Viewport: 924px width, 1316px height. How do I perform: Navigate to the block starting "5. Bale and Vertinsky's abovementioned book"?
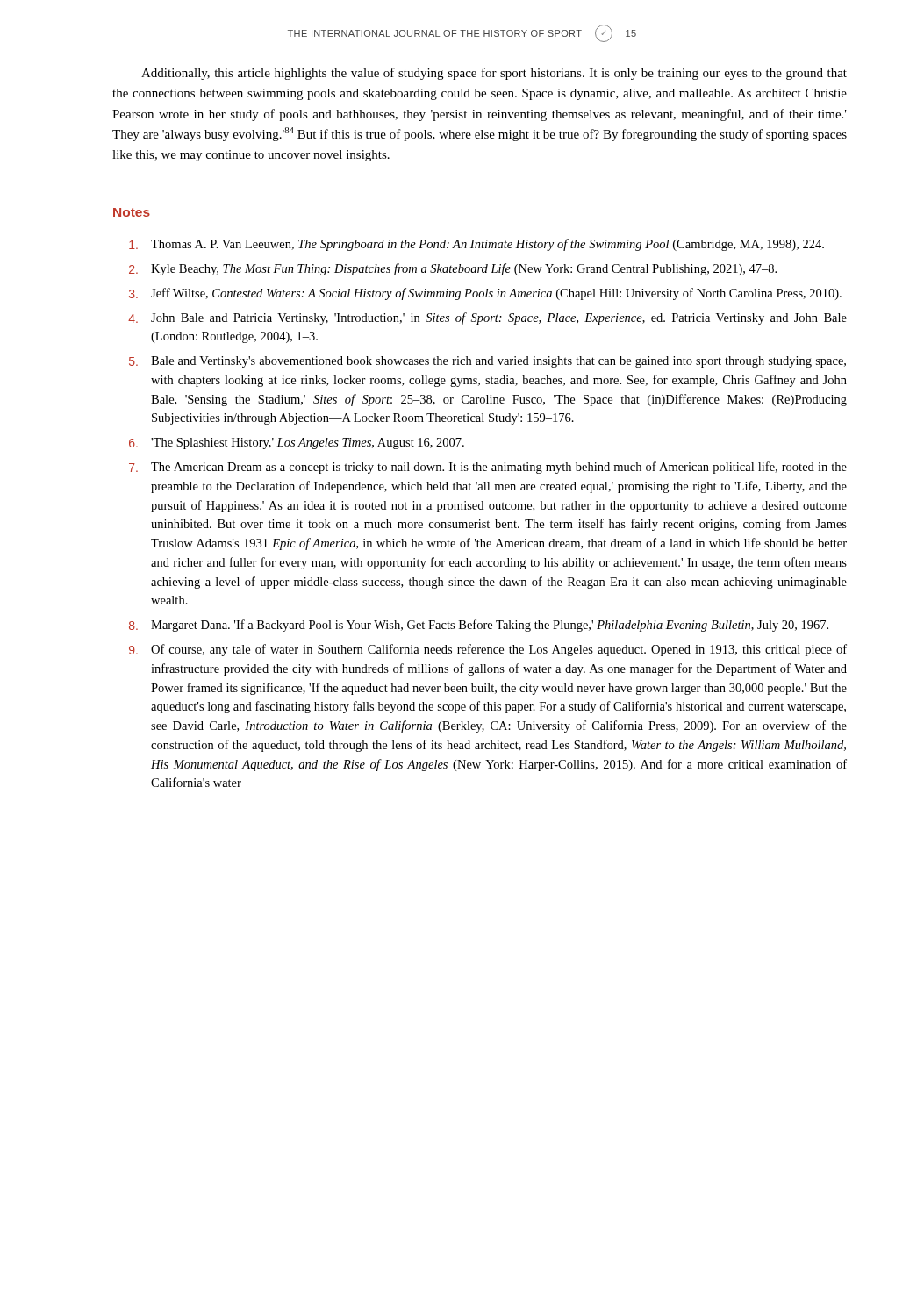click(480, 390)
